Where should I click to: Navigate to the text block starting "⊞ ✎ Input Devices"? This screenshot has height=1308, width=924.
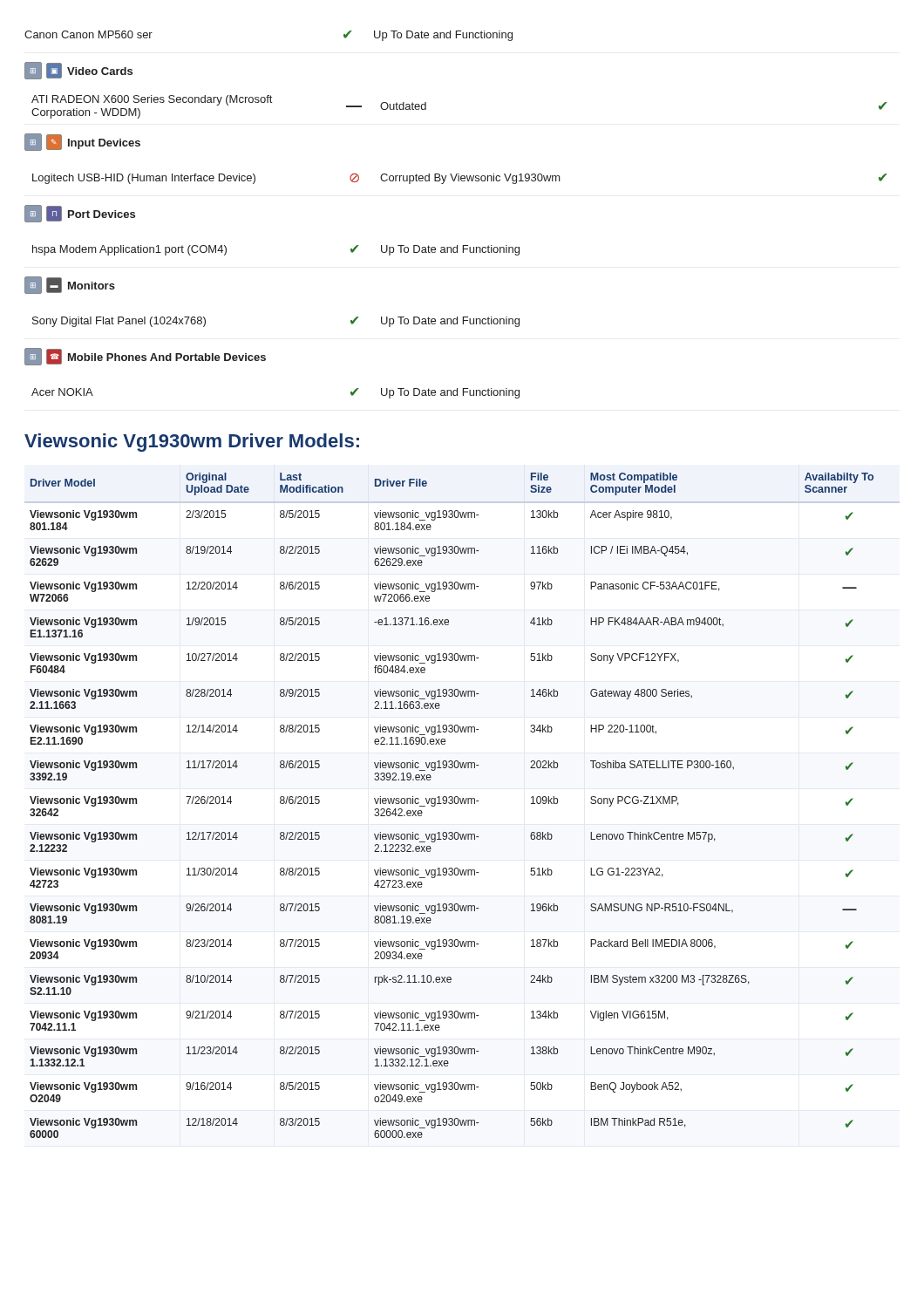pyautogui.click(x=83, y=142)
